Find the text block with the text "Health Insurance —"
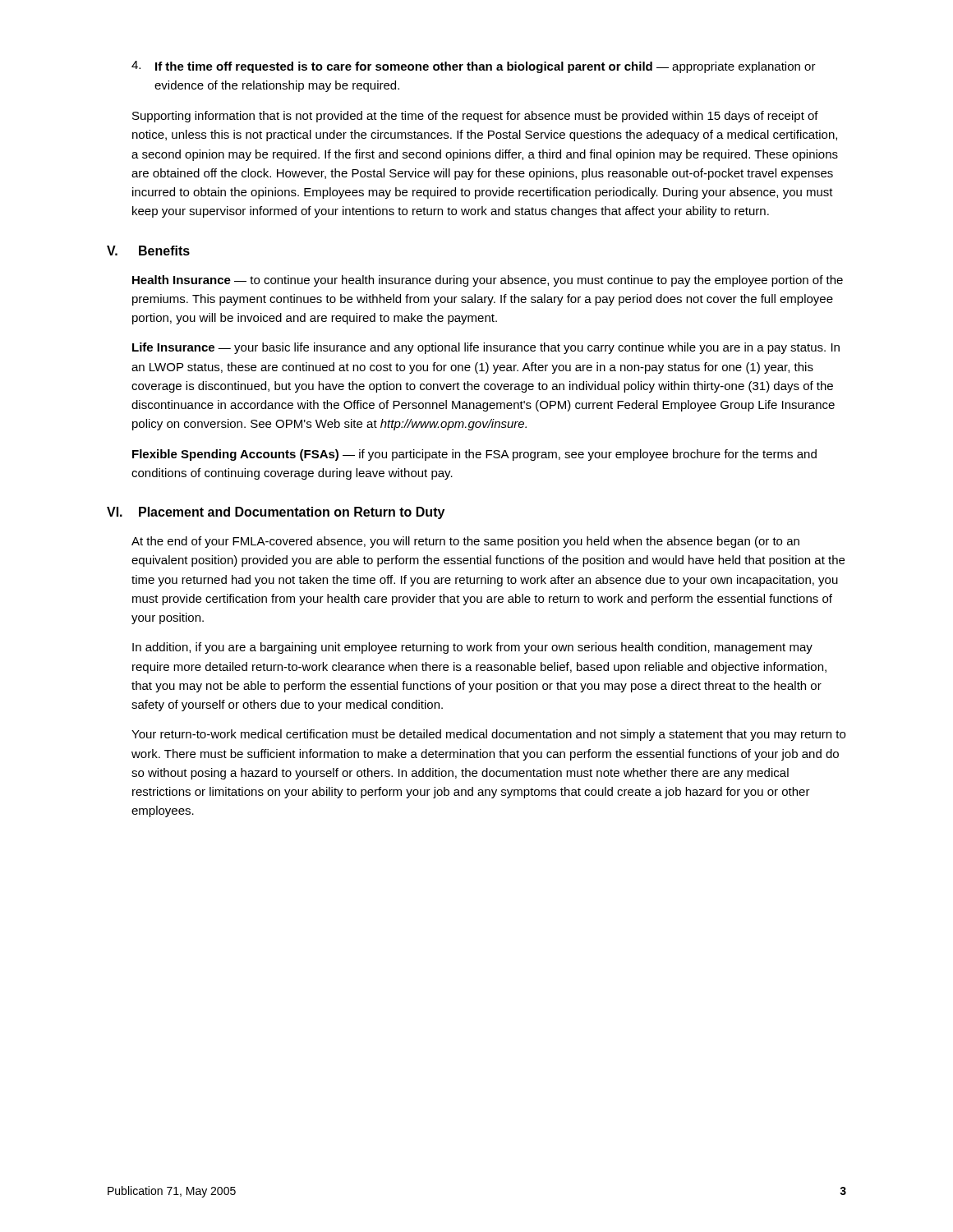The height and width of the screenshot is (1232, 953). pos(487,298)
